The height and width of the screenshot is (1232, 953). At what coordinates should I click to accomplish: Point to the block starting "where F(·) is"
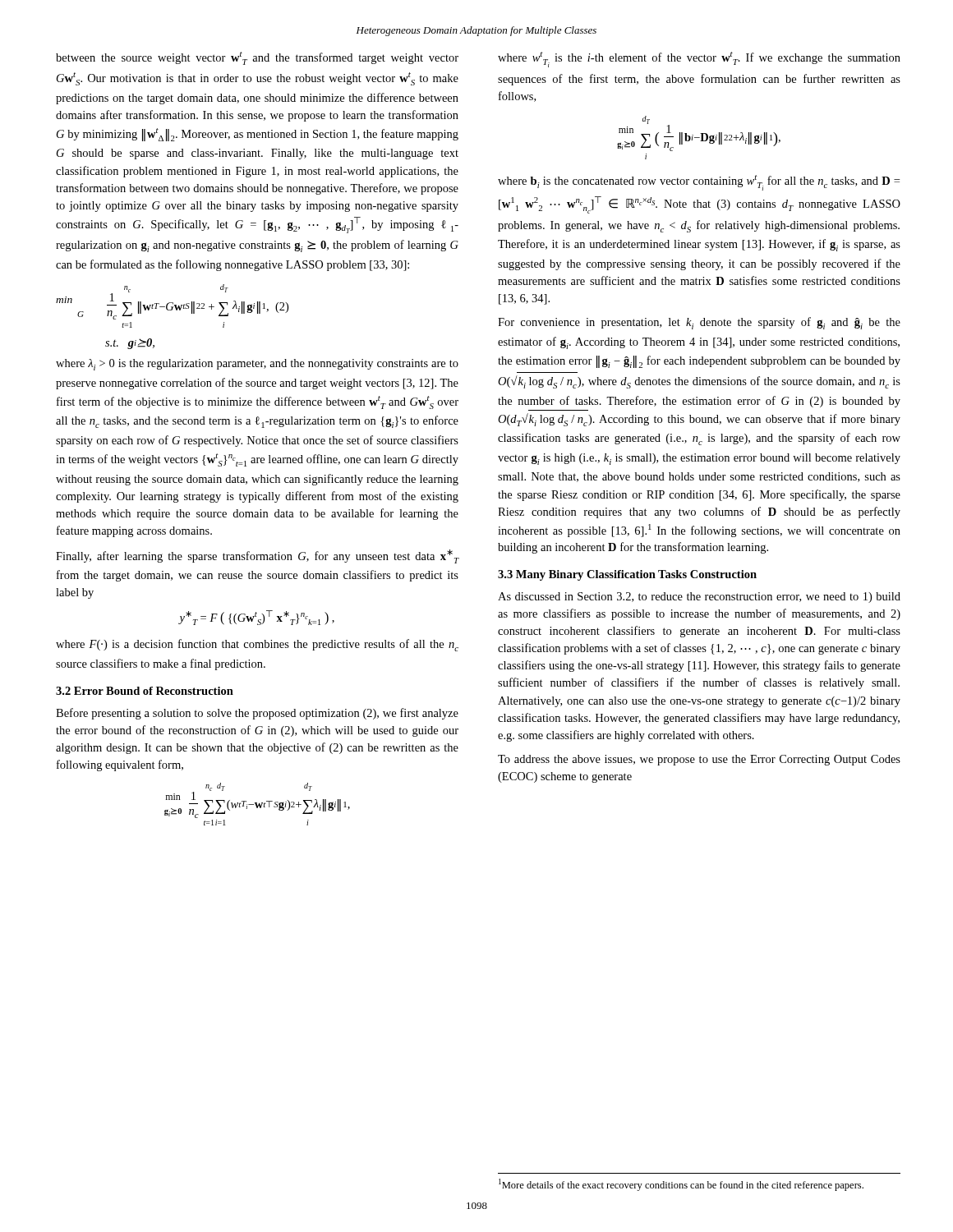tap(257, 654)
